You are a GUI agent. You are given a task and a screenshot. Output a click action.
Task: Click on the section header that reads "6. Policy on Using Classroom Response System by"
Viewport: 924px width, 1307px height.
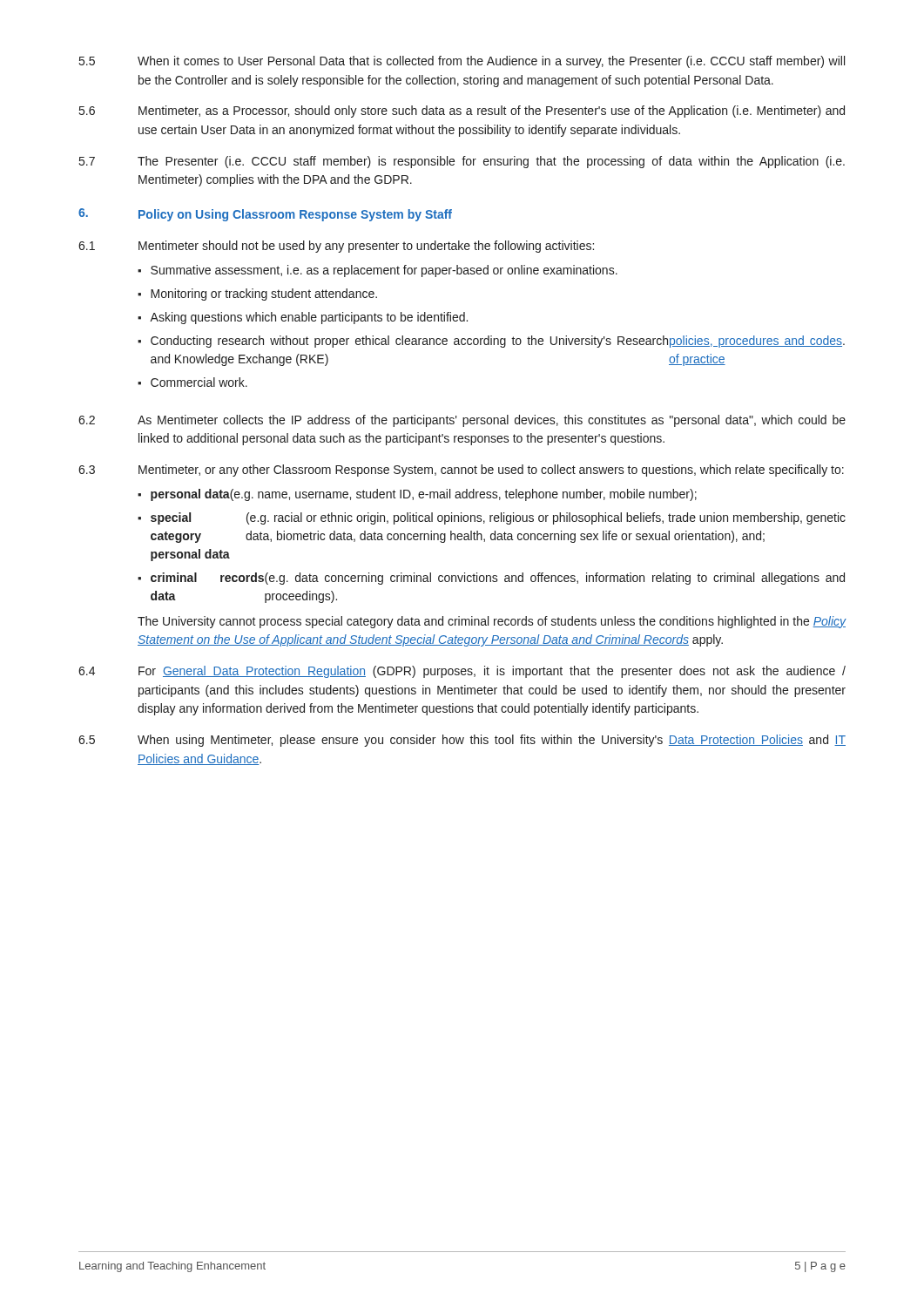point(462,215)
